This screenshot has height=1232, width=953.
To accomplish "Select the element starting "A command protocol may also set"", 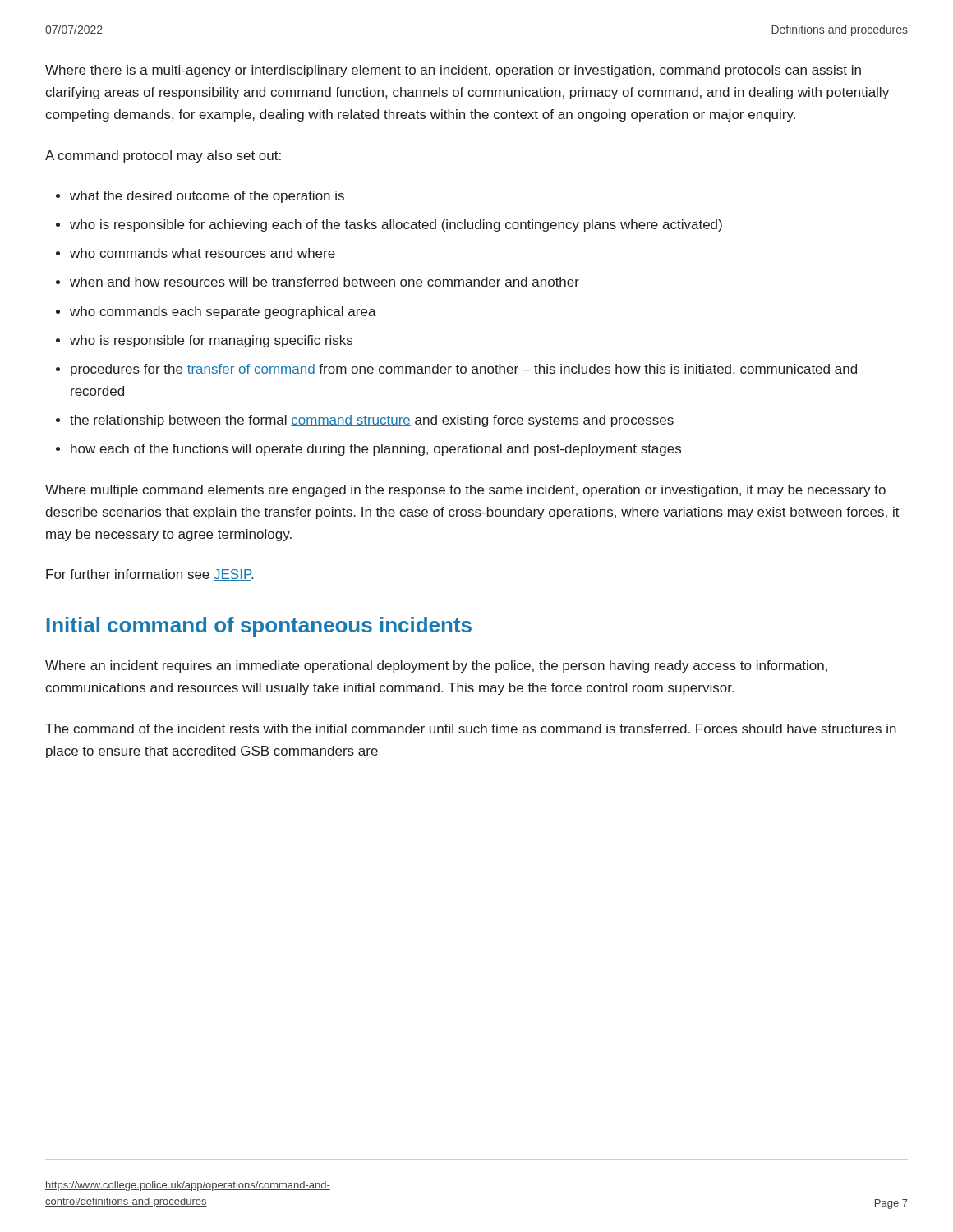I will point(164,155).
